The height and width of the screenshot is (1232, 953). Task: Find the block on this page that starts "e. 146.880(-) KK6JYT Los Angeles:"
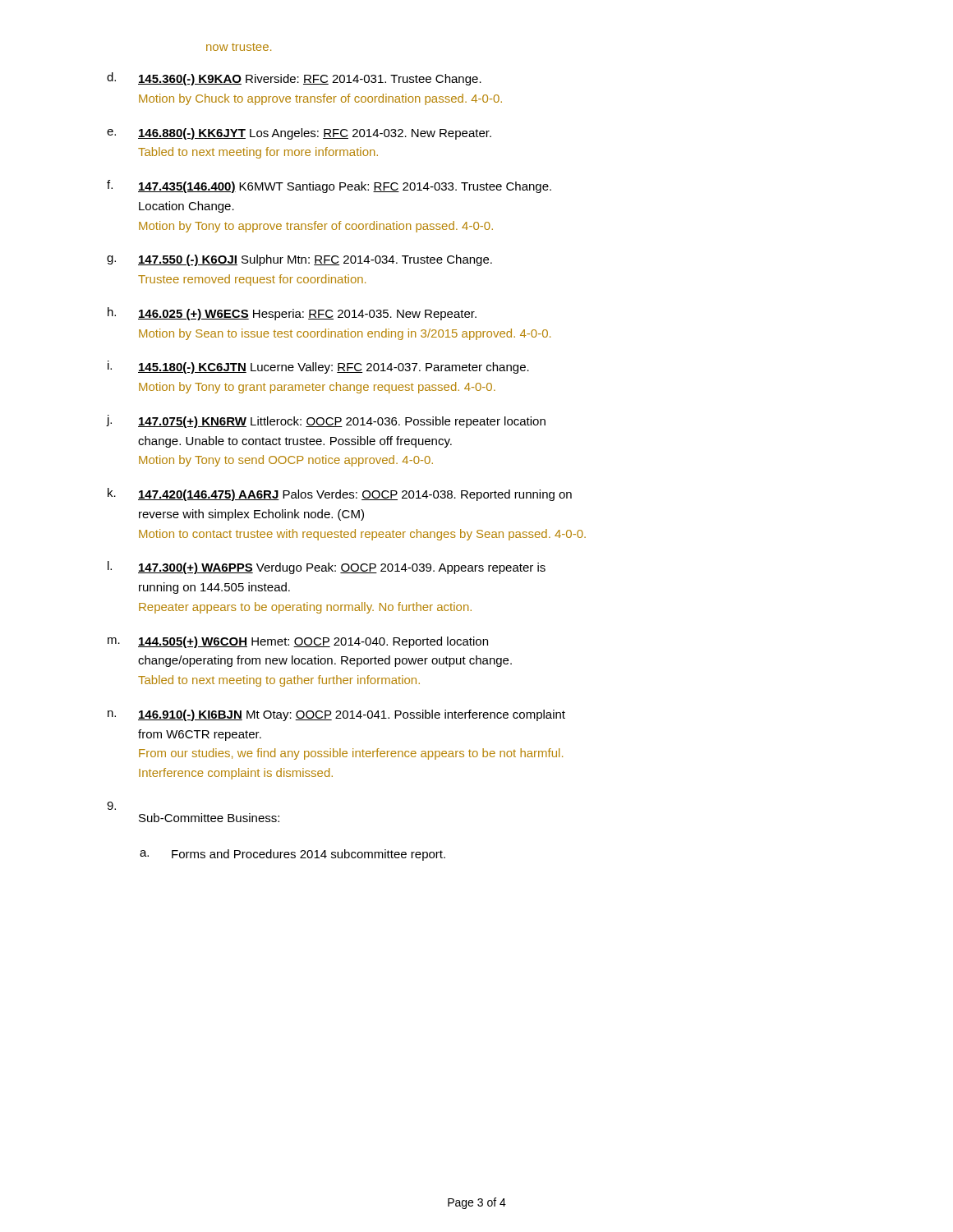coord(493,143)
